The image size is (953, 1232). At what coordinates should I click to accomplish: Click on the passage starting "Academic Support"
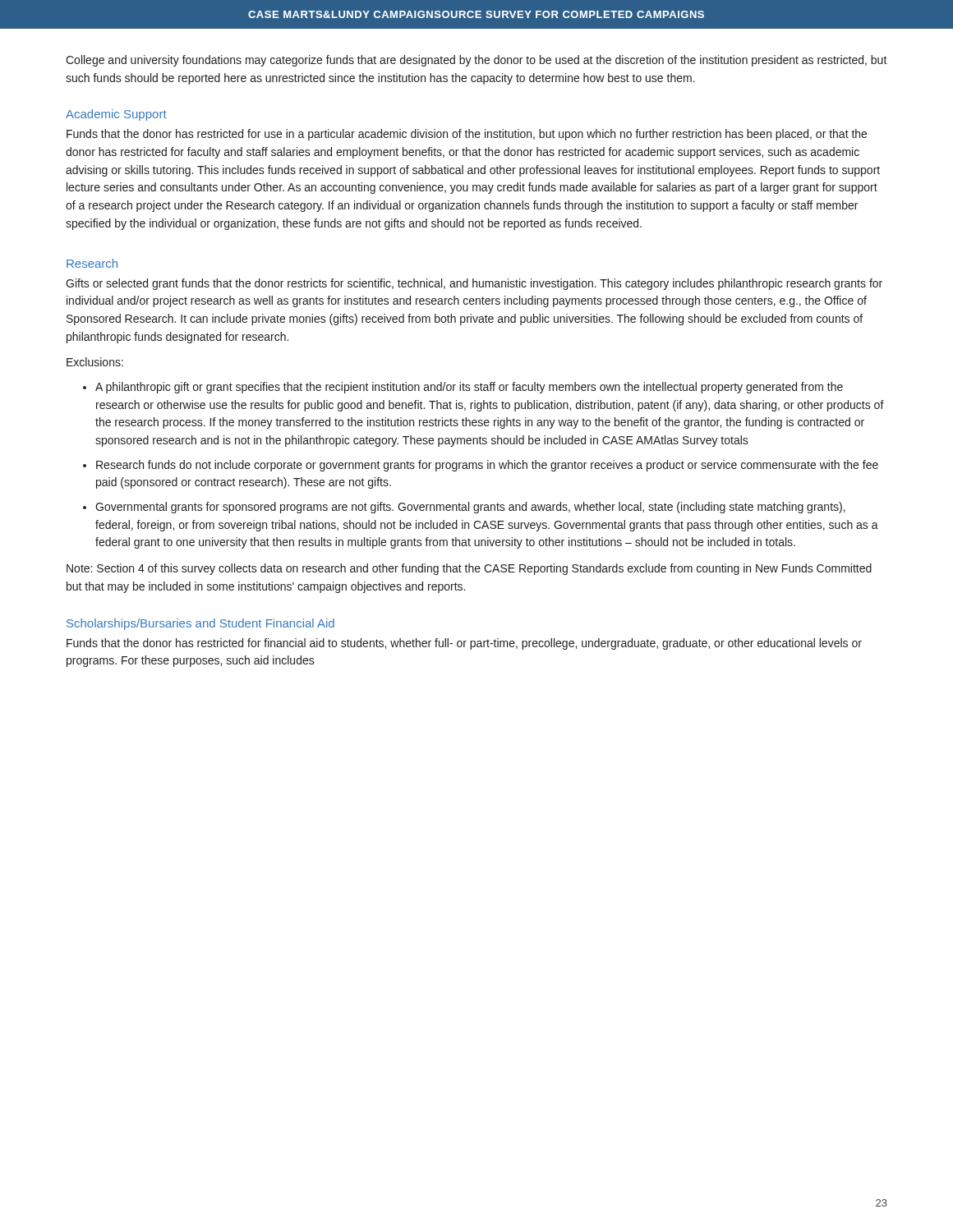[x=116, y=114]
